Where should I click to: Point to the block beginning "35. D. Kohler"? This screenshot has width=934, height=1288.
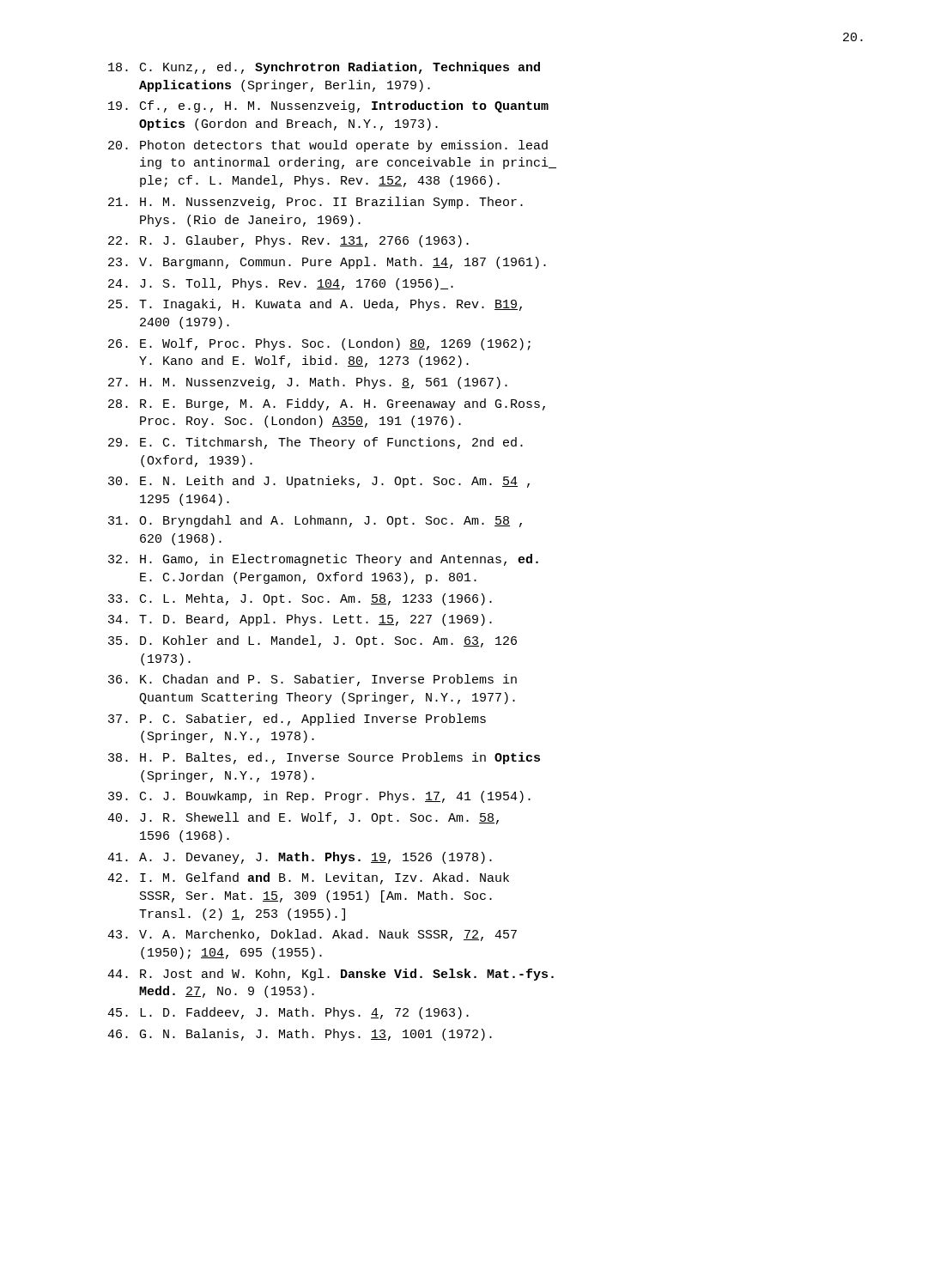(476, 651)
